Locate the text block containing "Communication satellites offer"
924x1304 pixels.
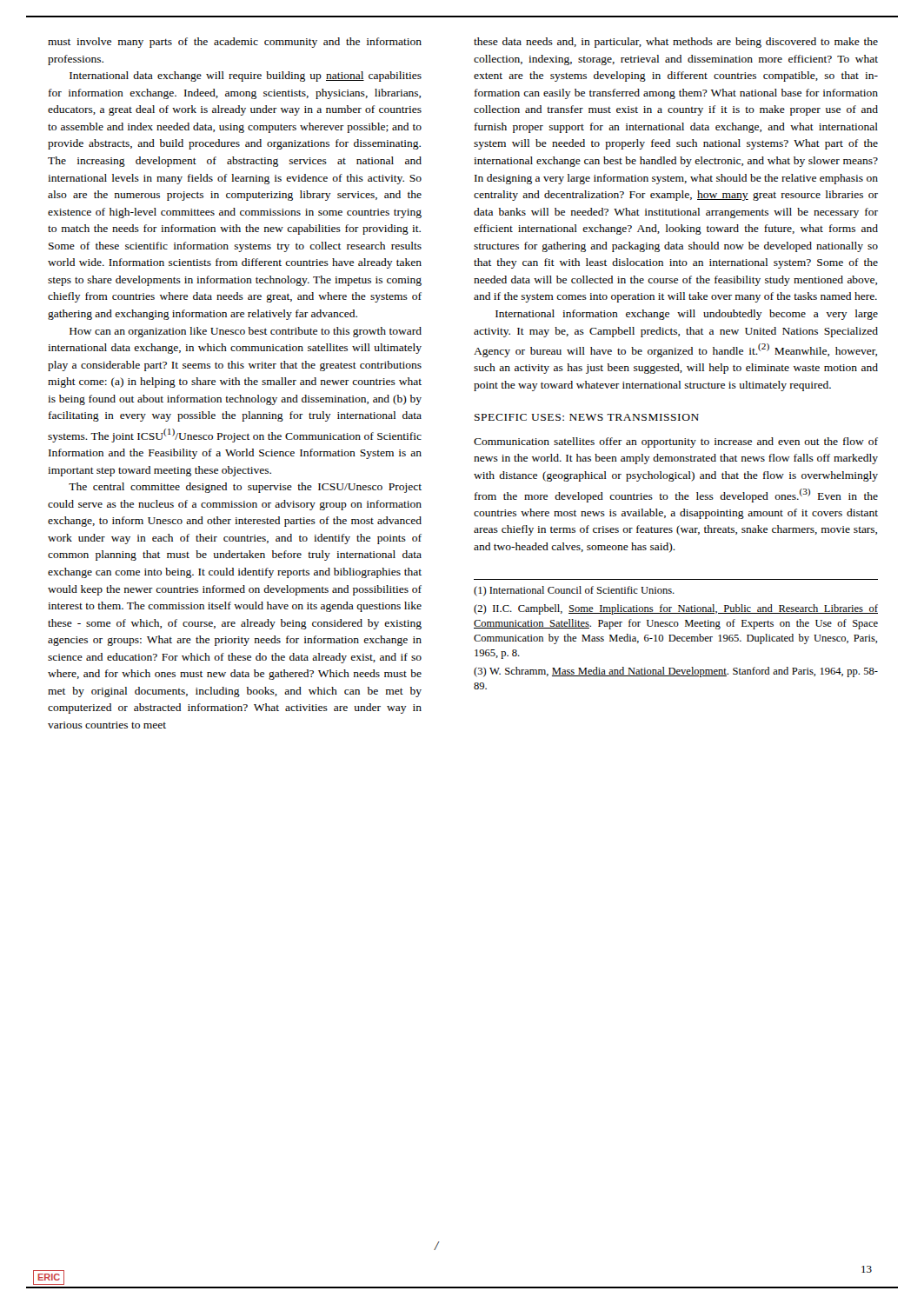pyautogui.click(x=676, y=494)
